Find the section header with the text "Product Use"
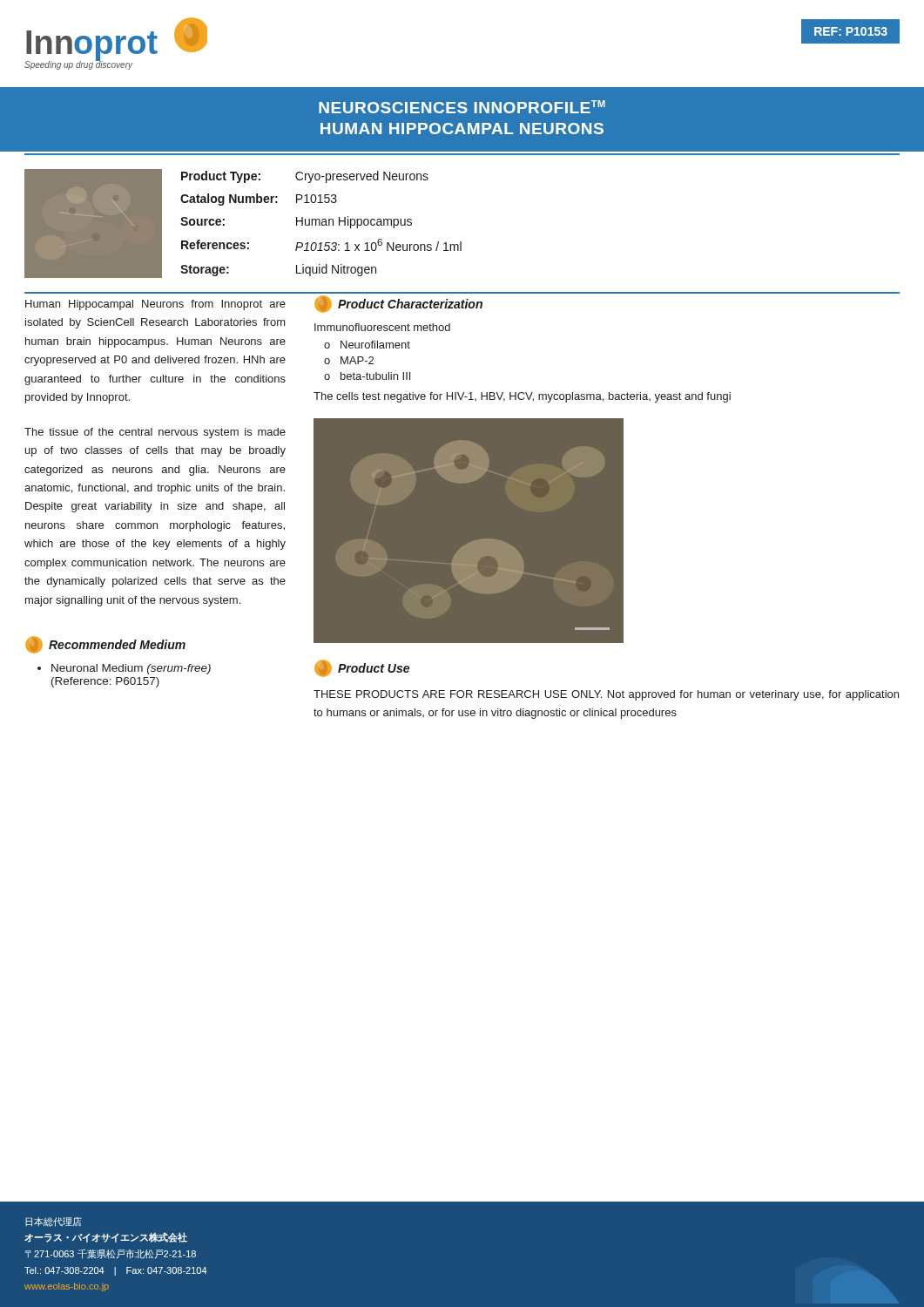 tap(362, 668)
